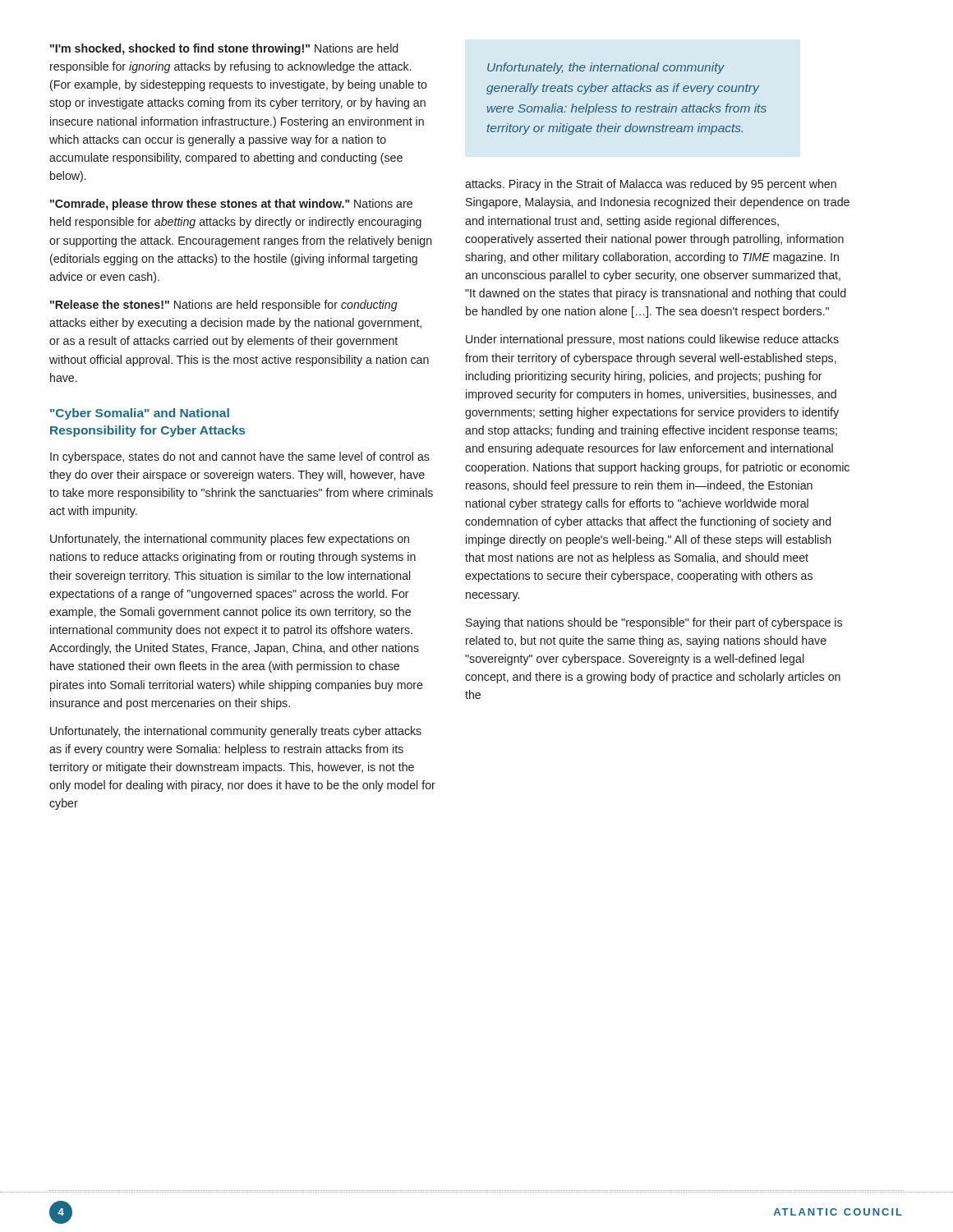Select the text block that says "Unfortunately, the international community generally treats"
This screenshot has width=953, height=1232.
(x=242, y=767)
